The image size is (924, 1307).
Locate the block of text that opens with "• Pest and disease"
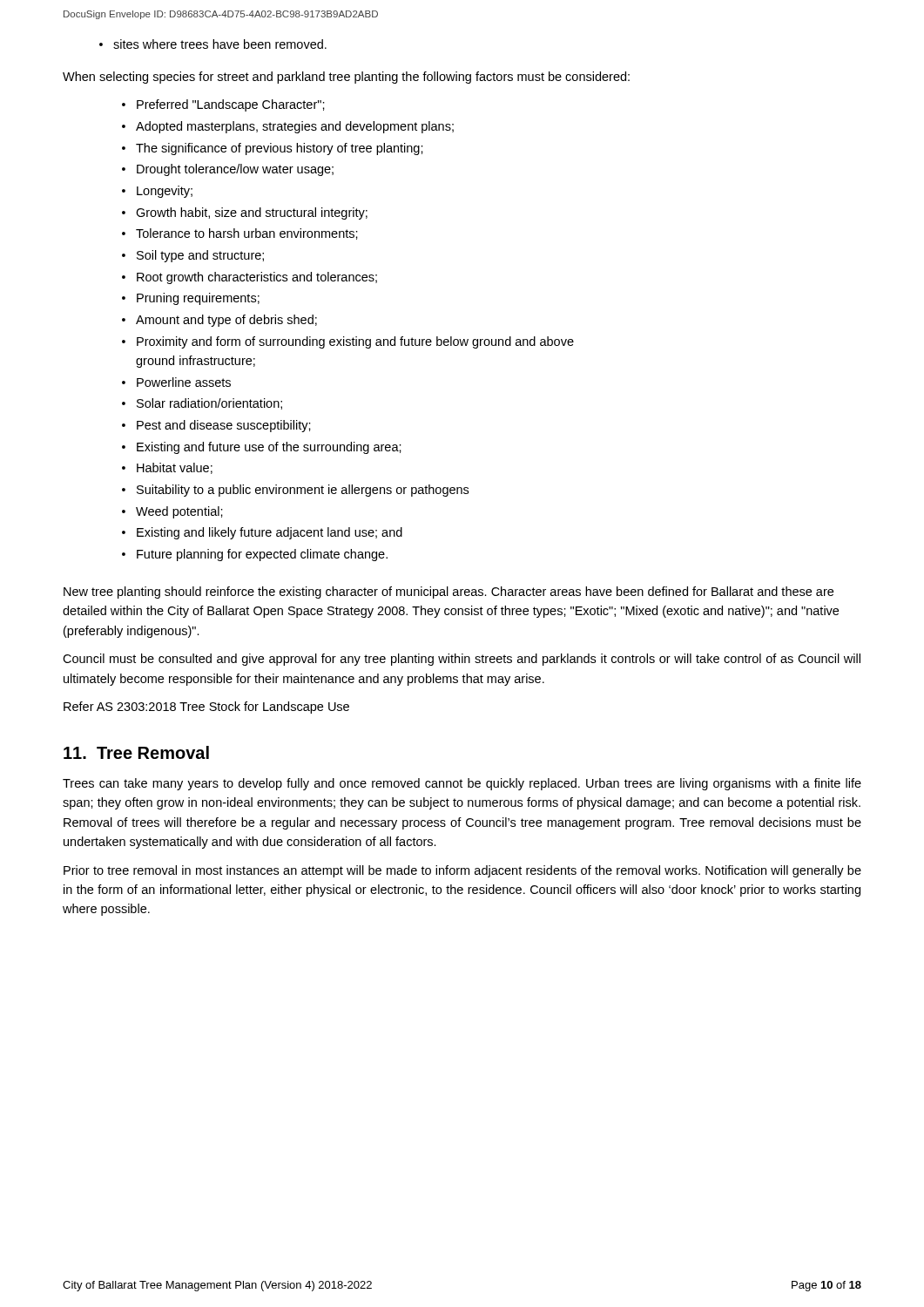[x=216, y=426]
